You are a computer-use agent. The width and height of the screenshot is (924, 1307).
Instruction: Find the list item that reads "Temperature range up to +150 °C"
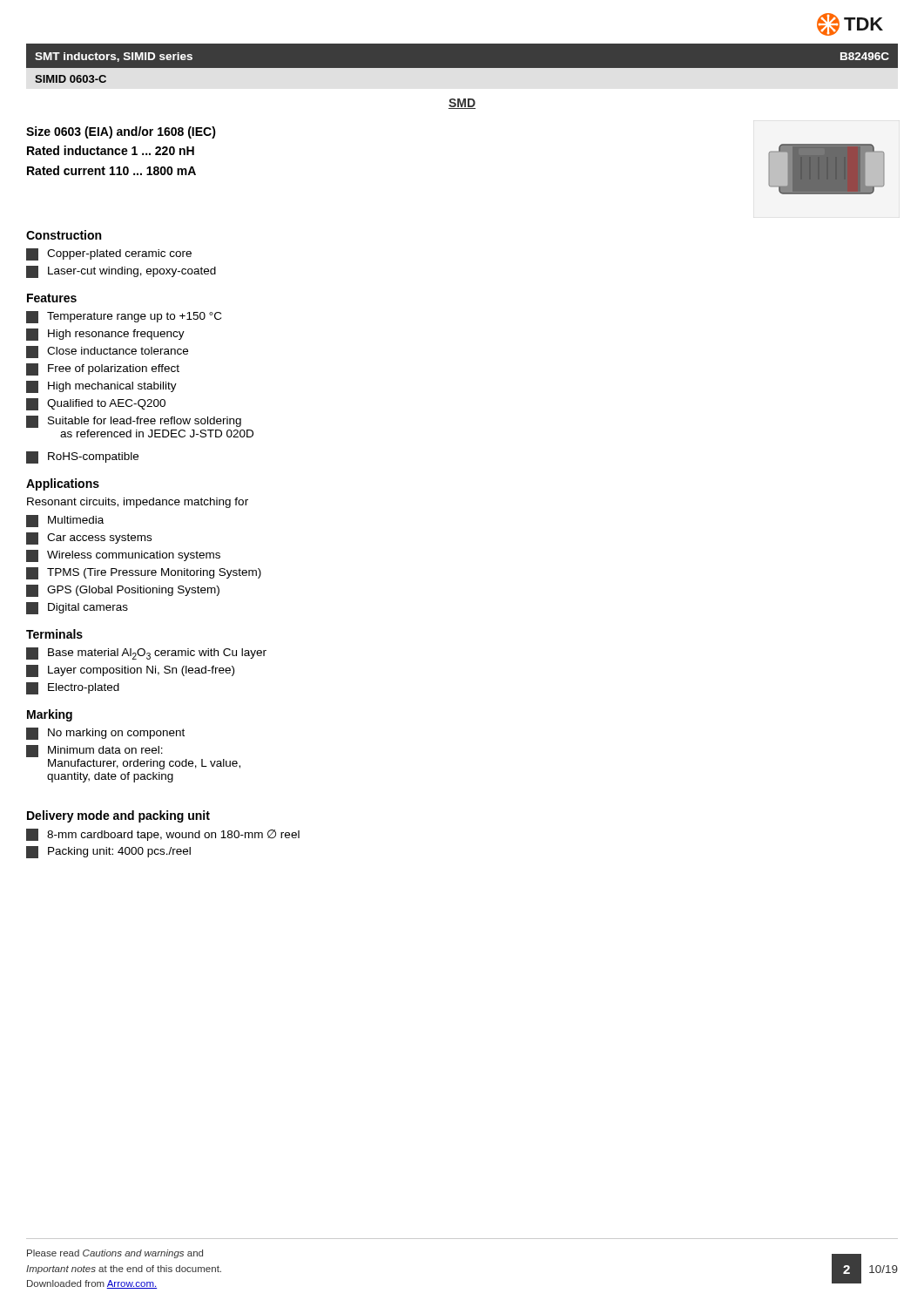[x=124, y=316]
